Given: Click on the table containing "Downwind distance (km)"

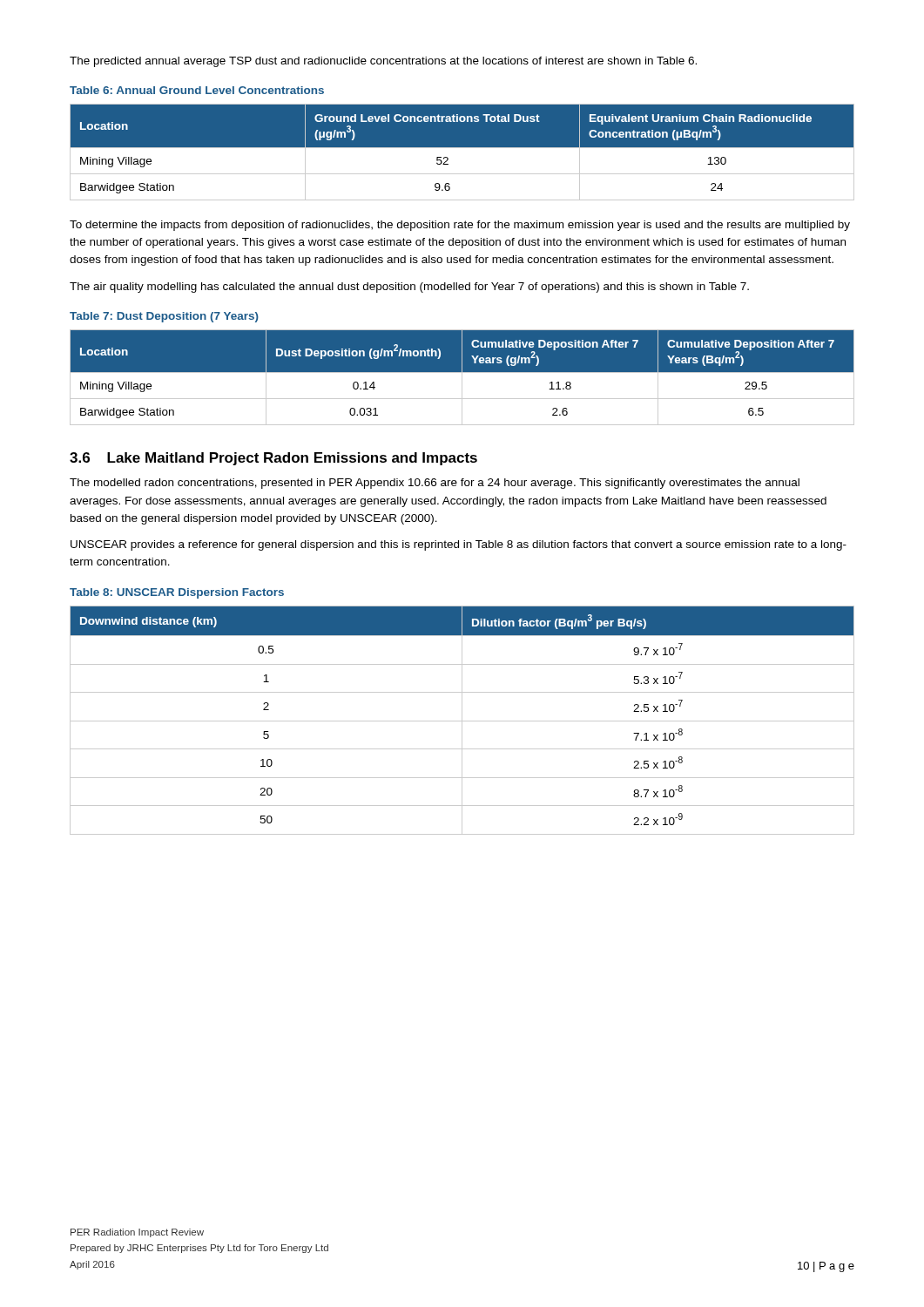Looking at the screenshot, I should tap(462, 720).
